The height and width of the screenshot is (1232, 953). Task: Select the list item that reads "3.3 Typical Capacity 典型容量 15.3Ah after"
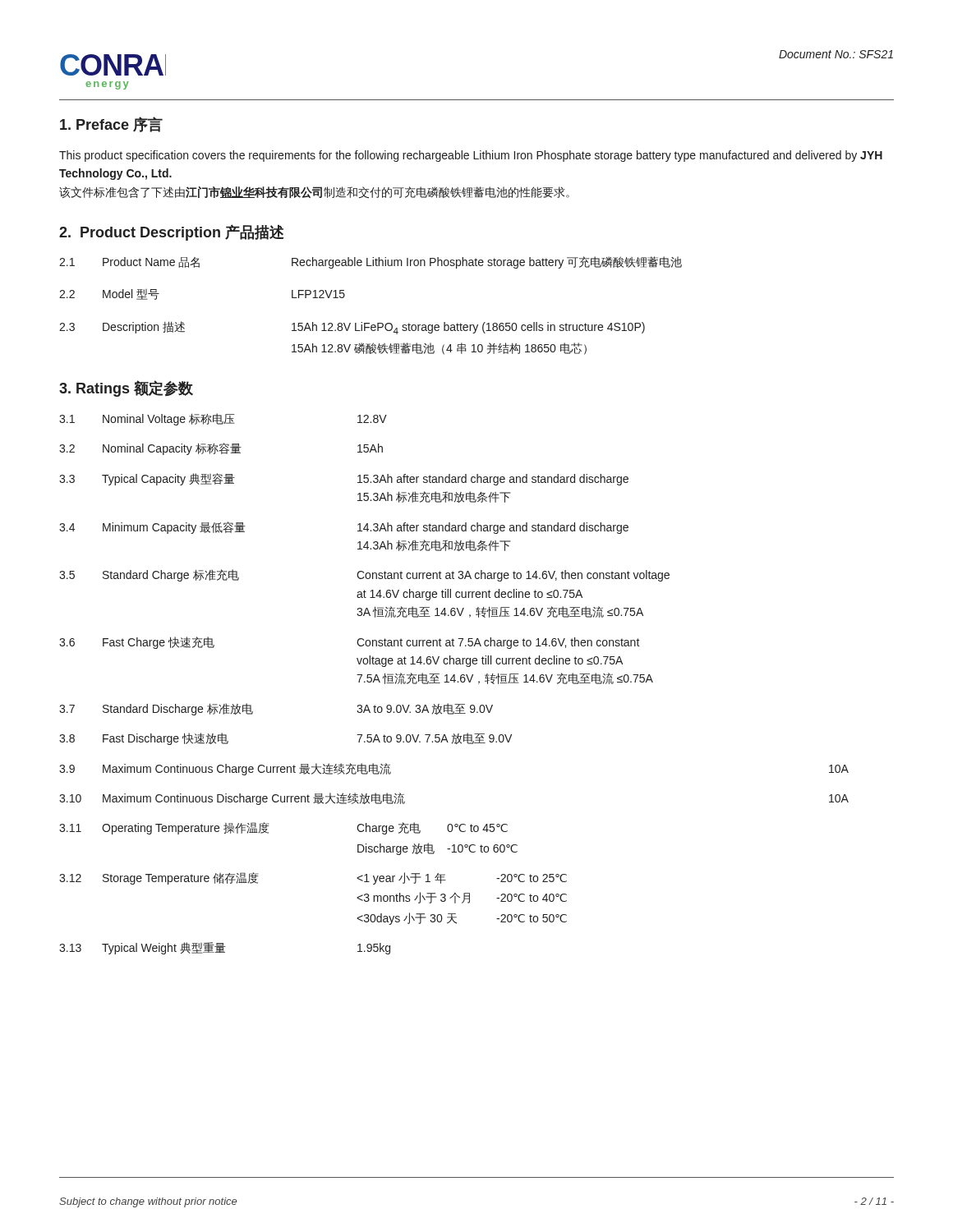click(476, 488)
